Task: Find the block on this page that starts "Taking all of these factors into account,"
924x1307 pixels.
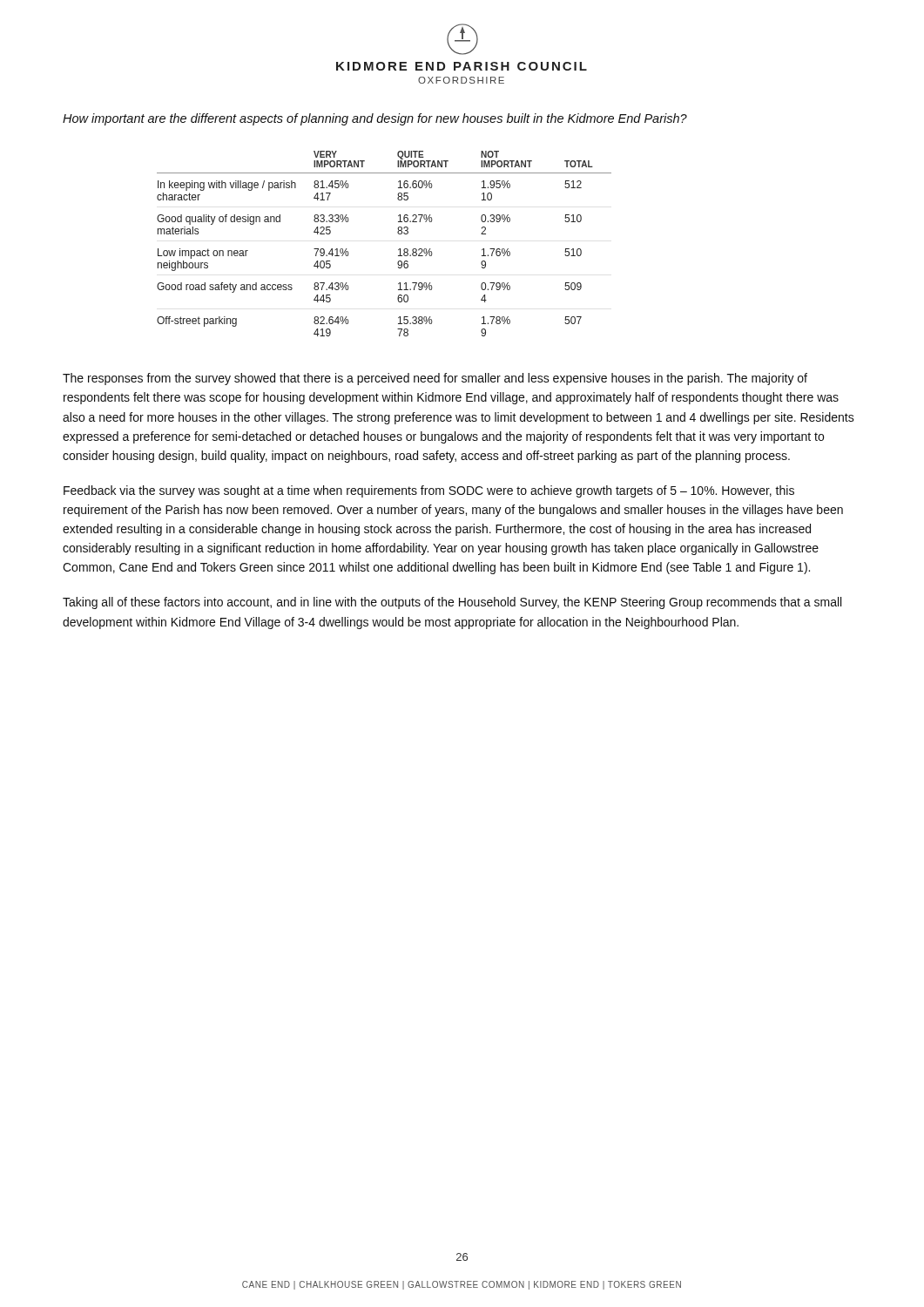Action: point(453,612)
